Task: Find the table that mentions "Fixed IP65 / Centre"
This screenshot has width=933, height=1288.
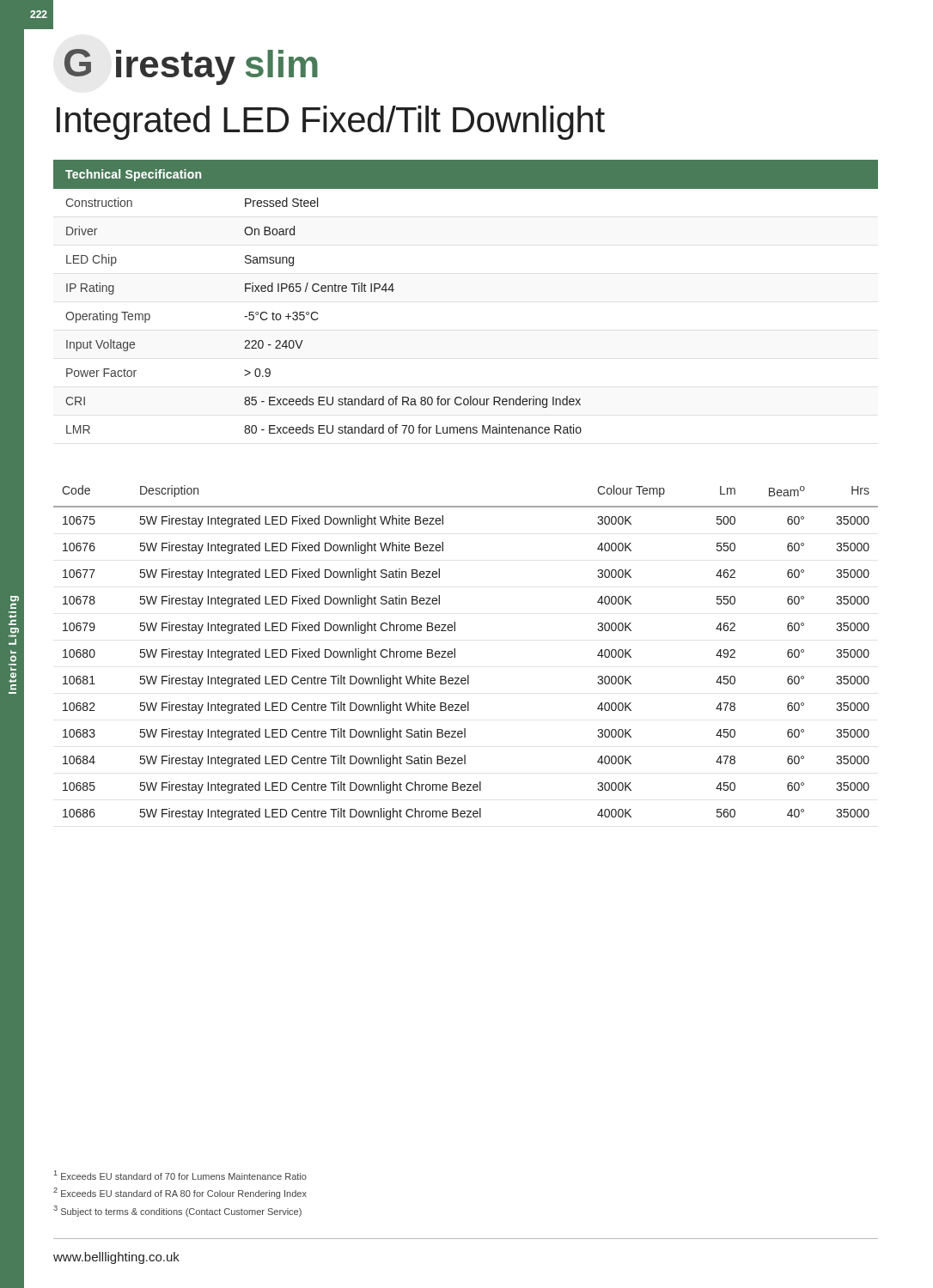Action: click(x=479, y=302)
